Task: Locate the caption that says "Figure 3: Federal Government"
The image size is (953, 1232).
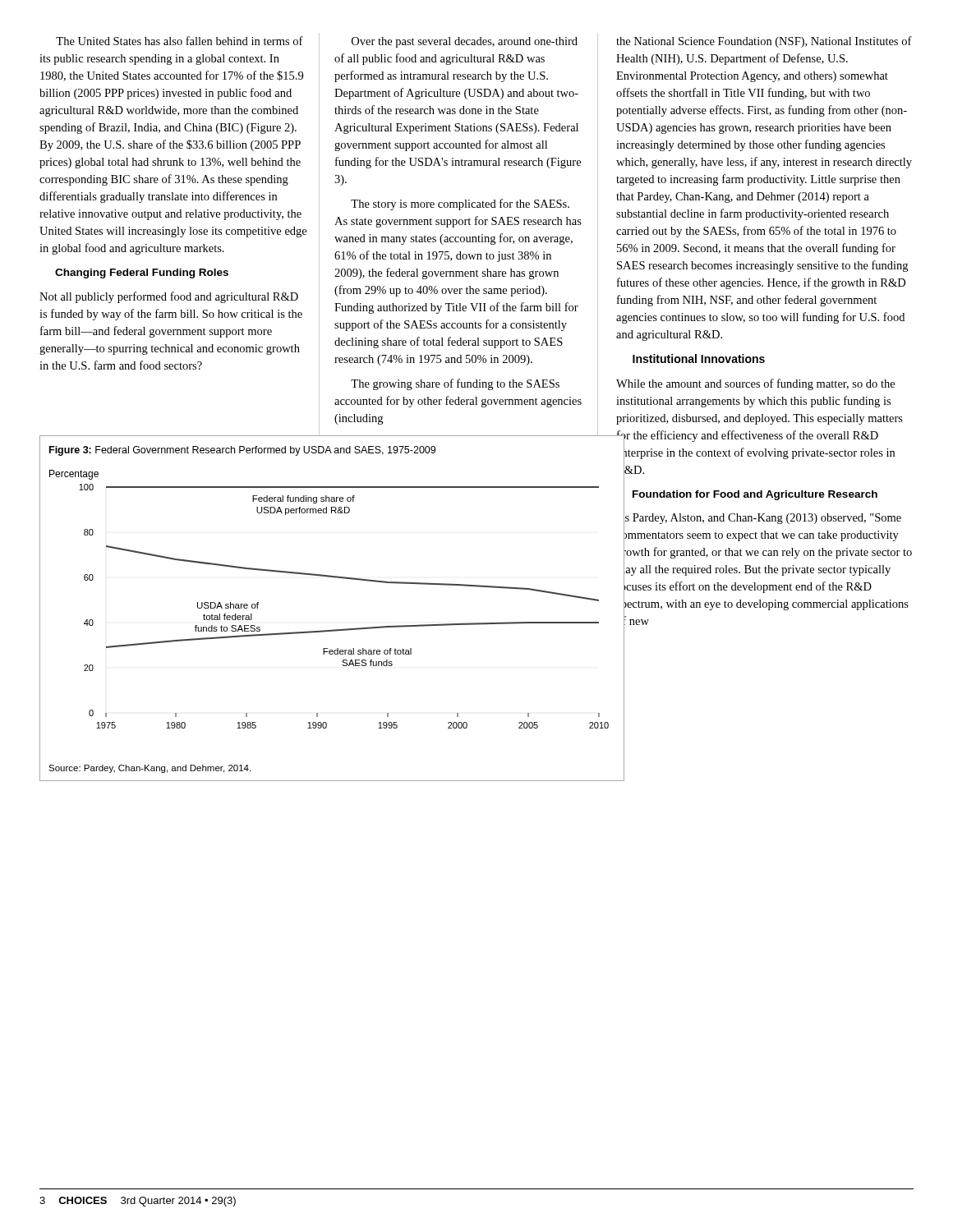Action: click(x=242, y=451)
